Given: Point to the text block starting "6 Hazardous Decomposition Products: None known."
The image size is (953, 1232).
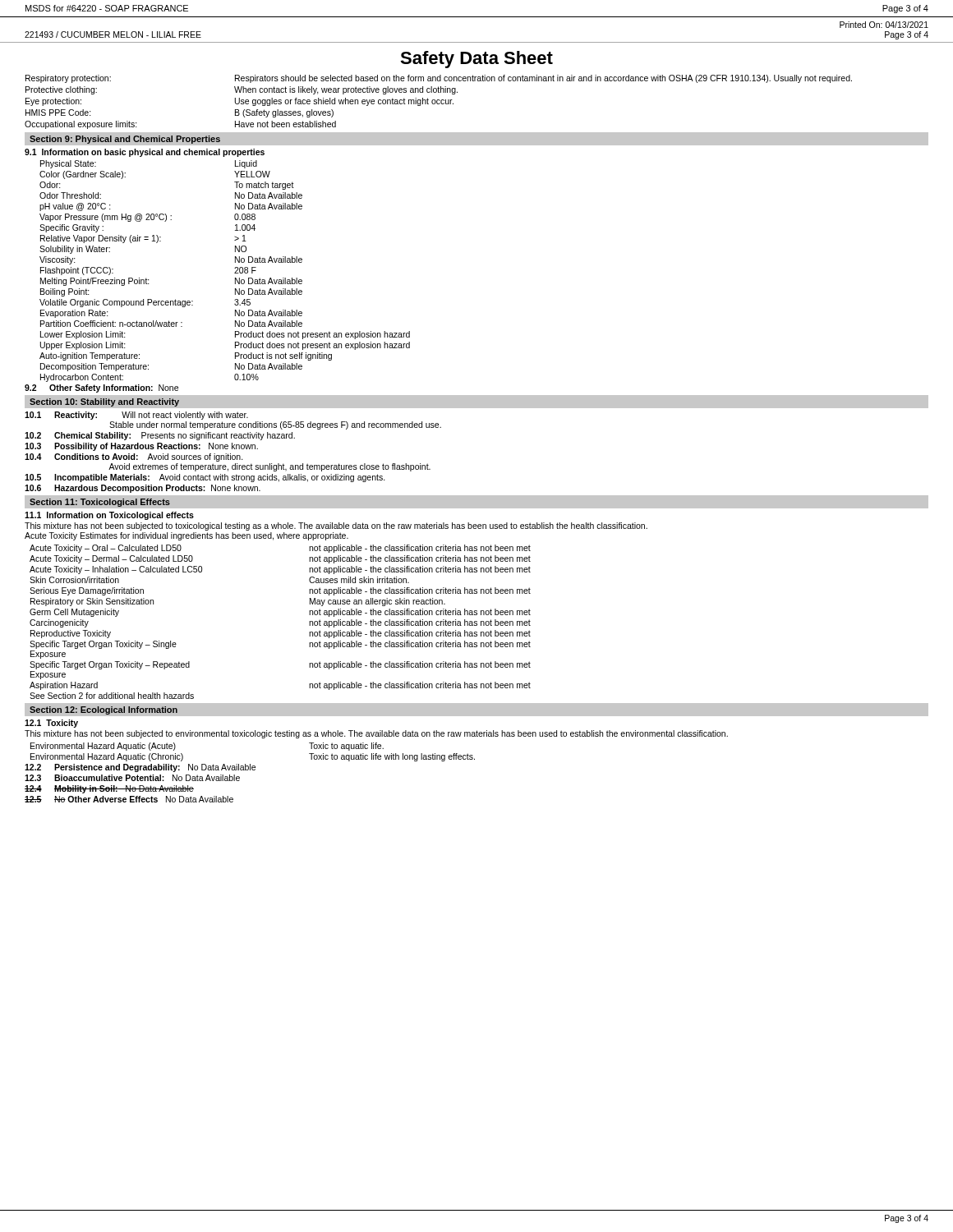Looking at the screenshot, I should (143, 488).
